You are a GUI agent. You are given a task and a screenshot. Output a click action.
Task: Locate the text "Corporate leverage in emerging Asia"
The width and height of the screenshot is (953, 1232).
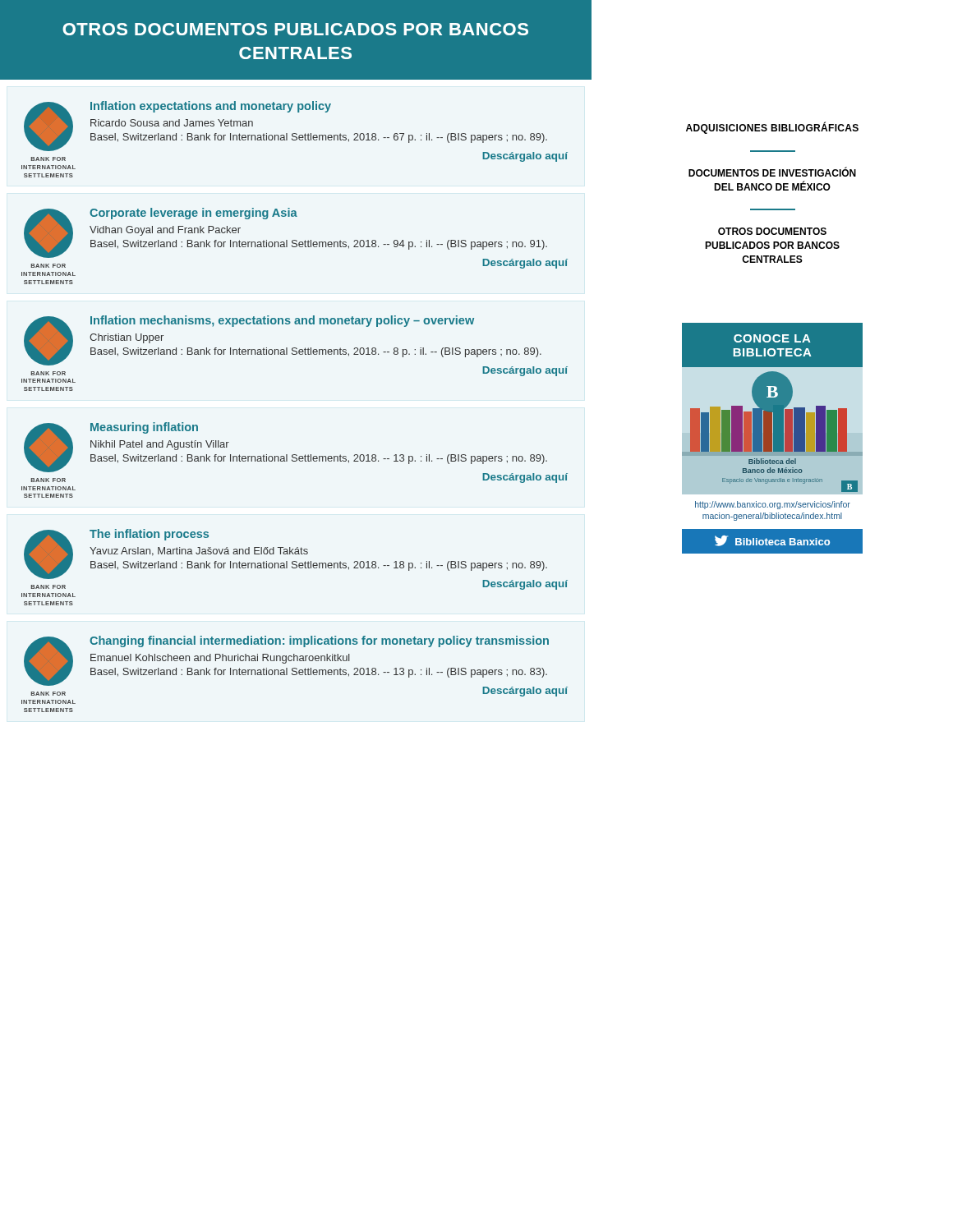[193, 213]
